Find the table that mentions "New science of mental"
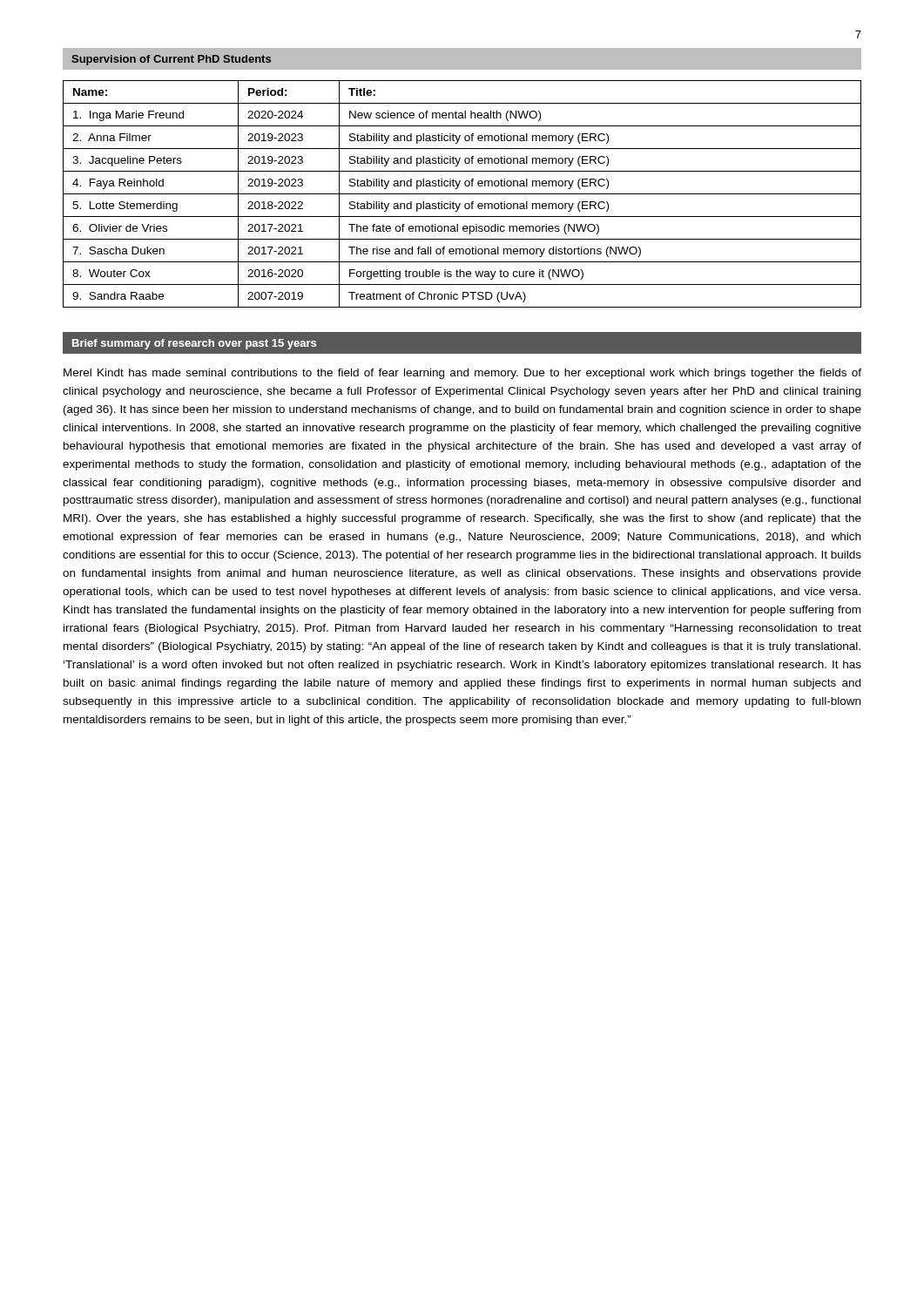Screen dimensions: 1307x924 462,194
